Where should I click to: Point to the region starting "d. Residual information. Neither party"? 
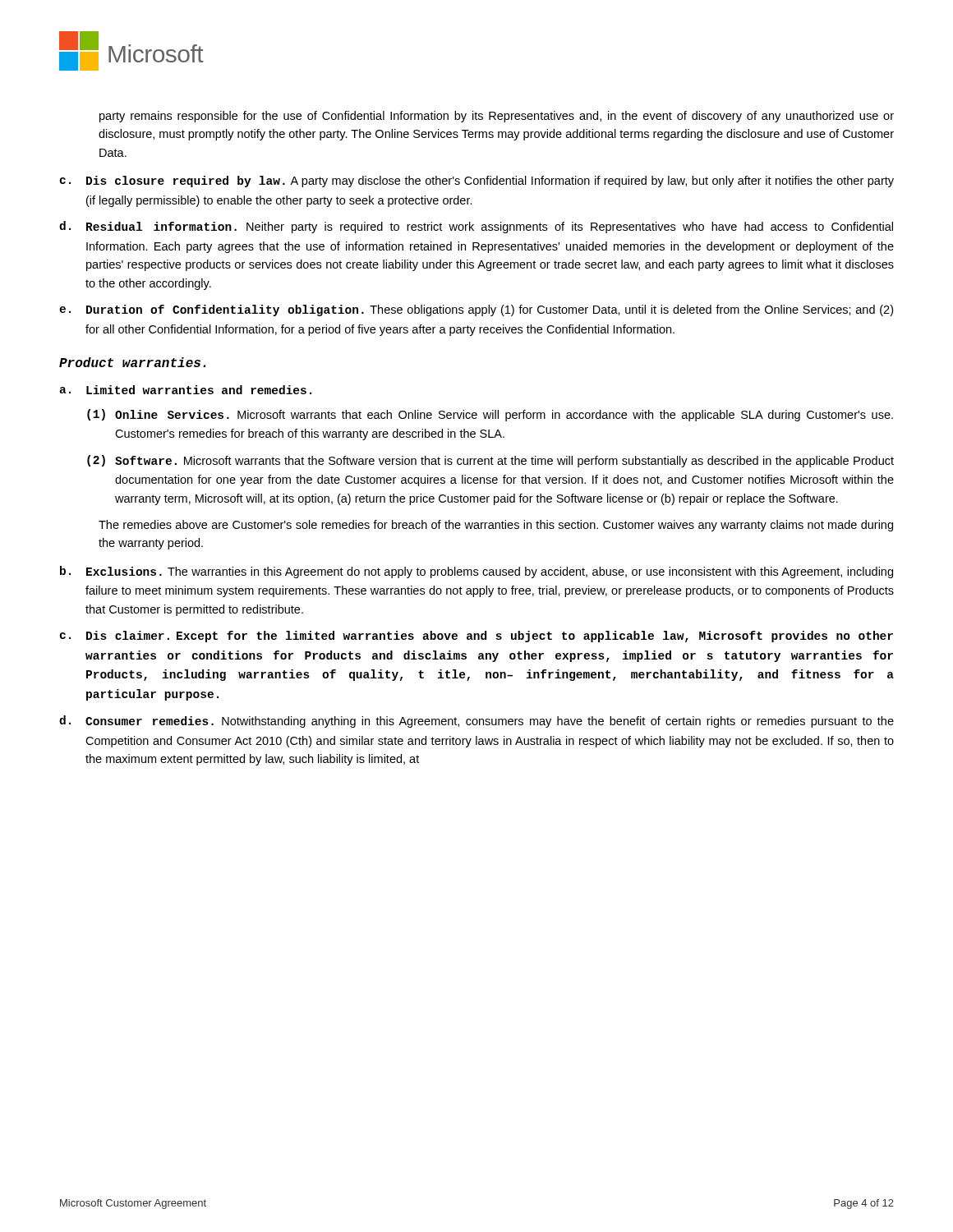coord(476,255)
